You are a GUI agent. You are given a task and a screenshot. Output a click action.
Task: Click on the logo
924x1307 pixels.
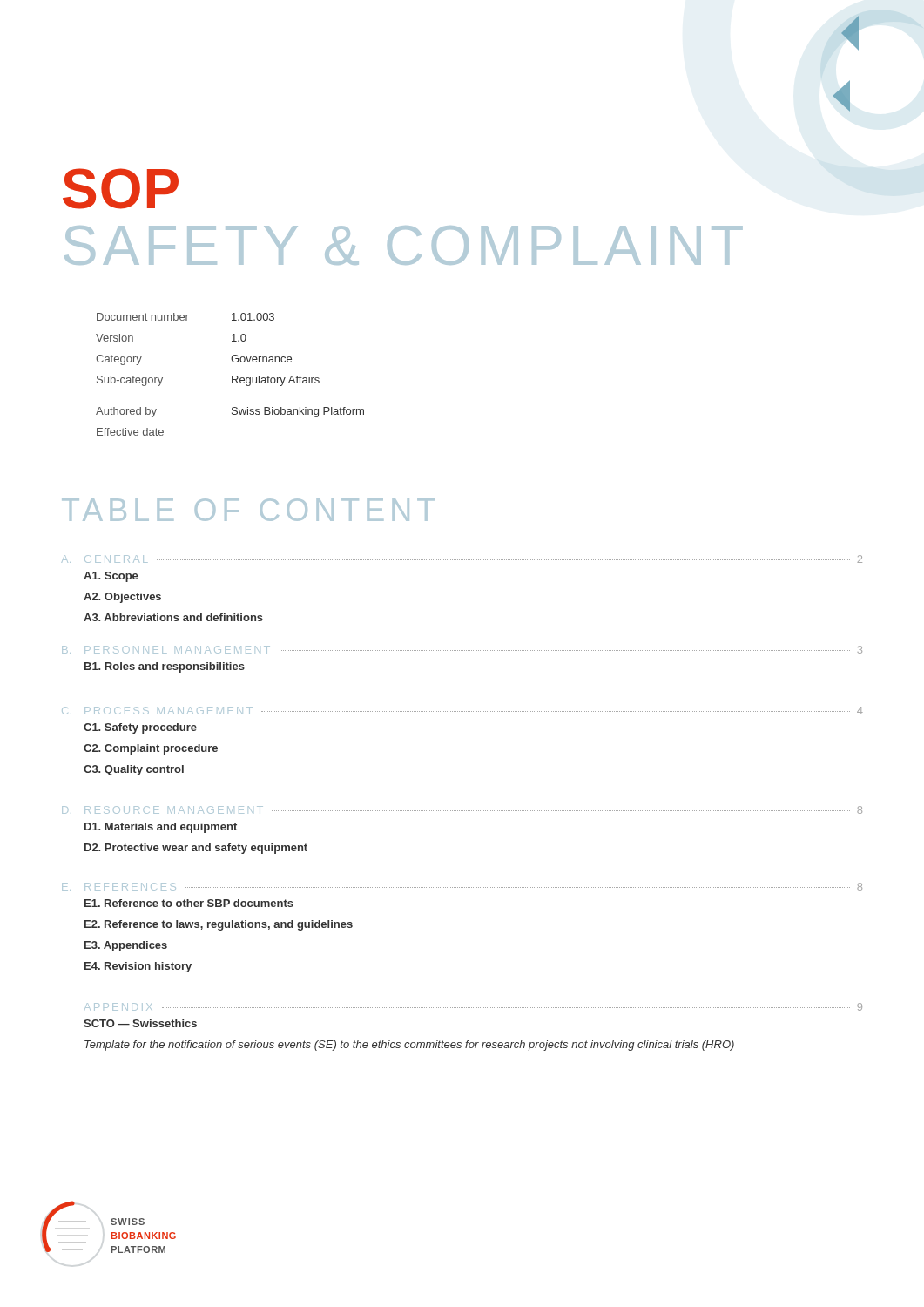point(111,1235)
